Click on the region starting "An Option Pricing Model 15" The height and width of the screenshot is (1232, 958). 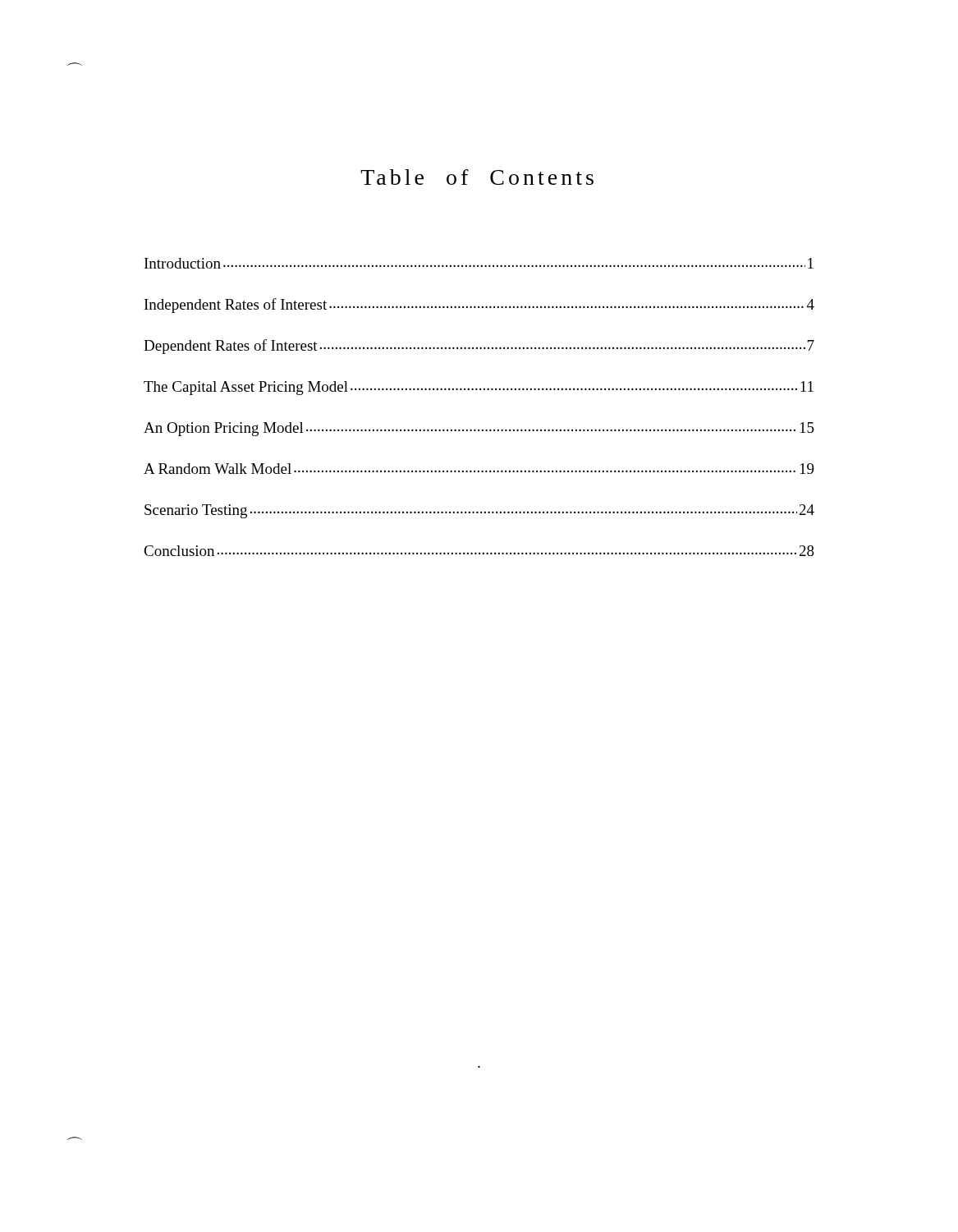point(479,428)
